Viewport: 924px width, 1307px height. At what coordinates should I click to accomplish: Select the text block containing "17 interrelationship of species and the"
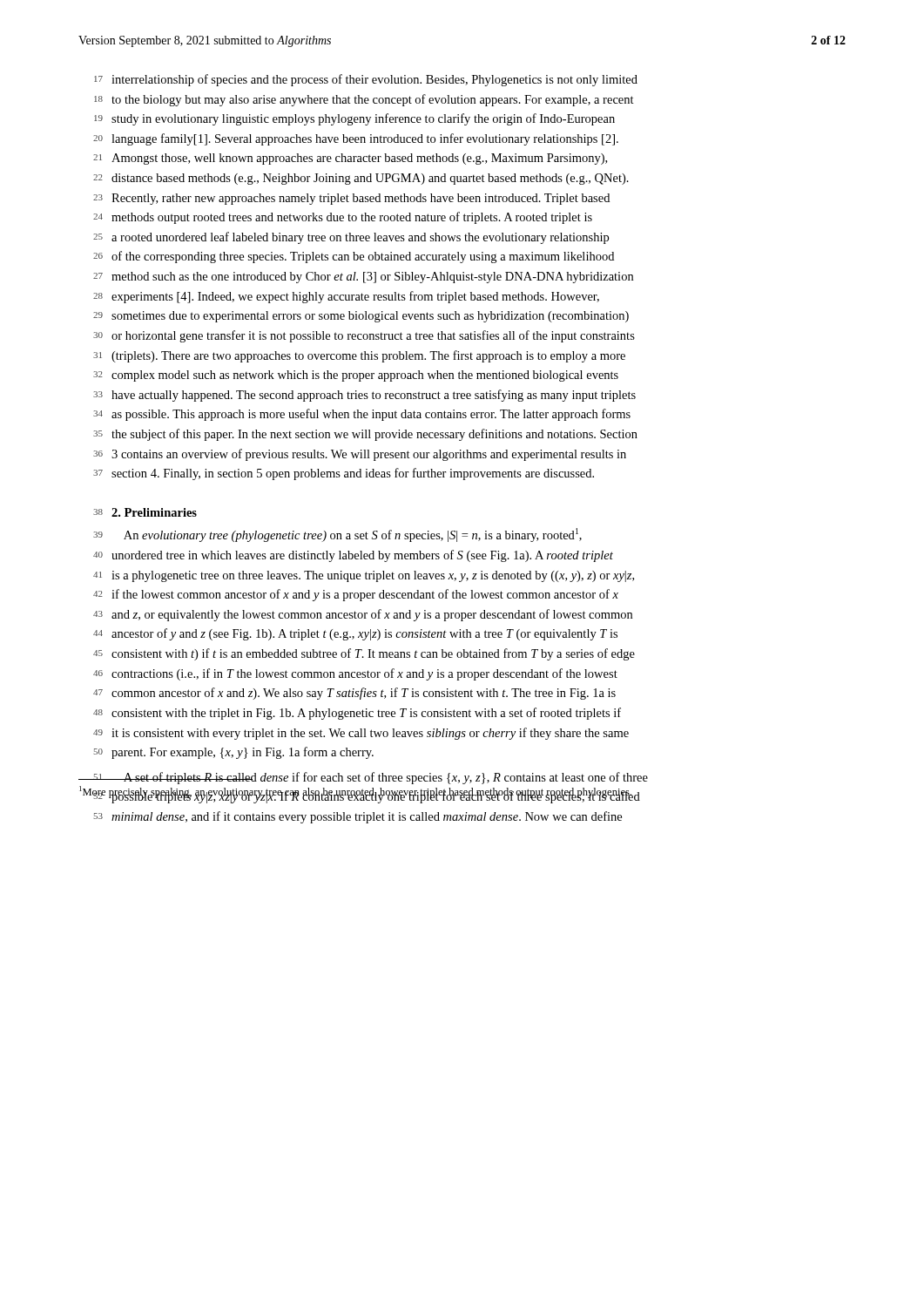pyautogui.click(x=462, y=80)
